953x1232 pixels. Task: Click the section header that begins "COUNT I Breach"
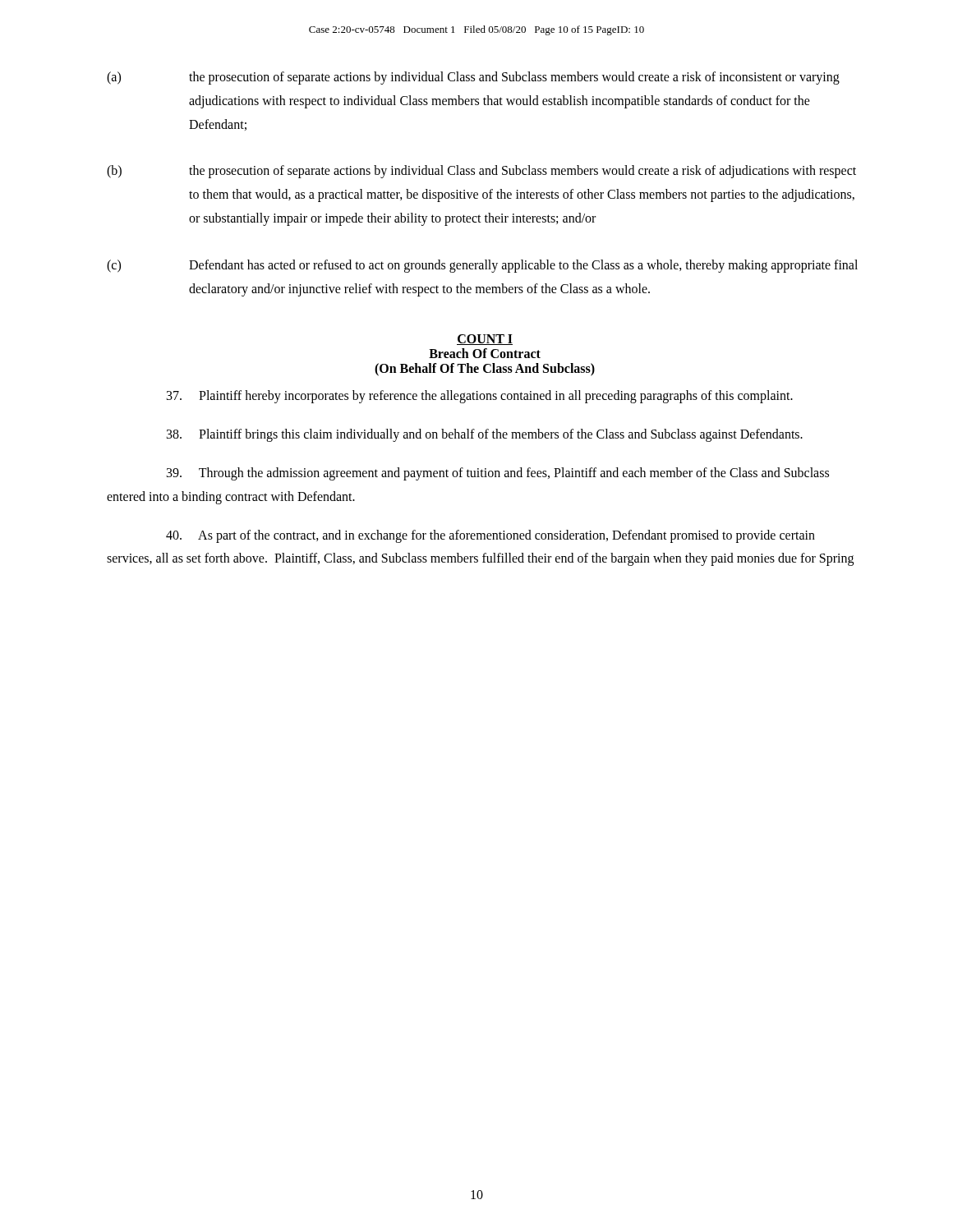tap(485, 354)
